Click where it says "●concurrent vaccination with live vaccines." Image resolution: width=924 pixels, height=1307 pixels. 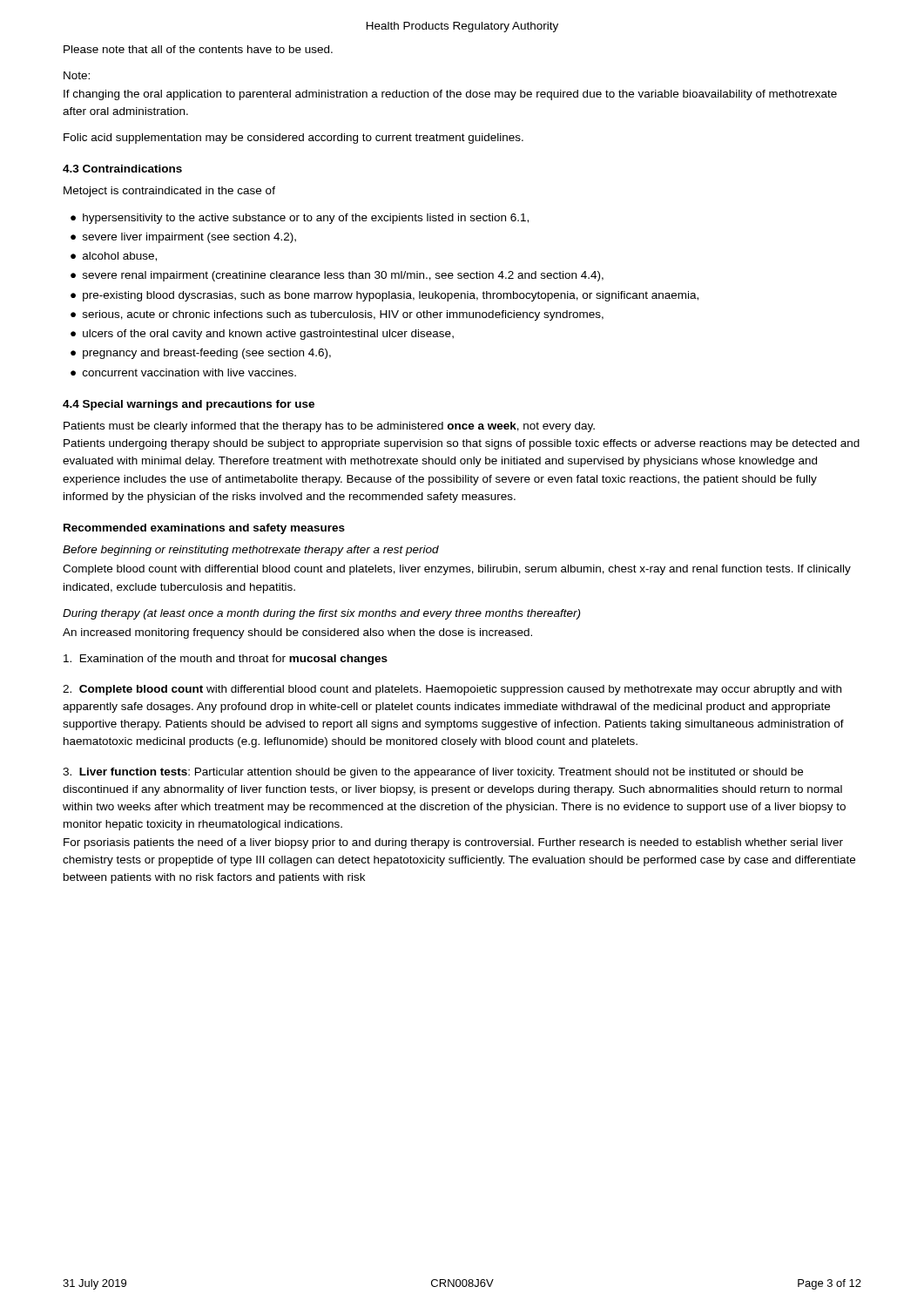183,373
